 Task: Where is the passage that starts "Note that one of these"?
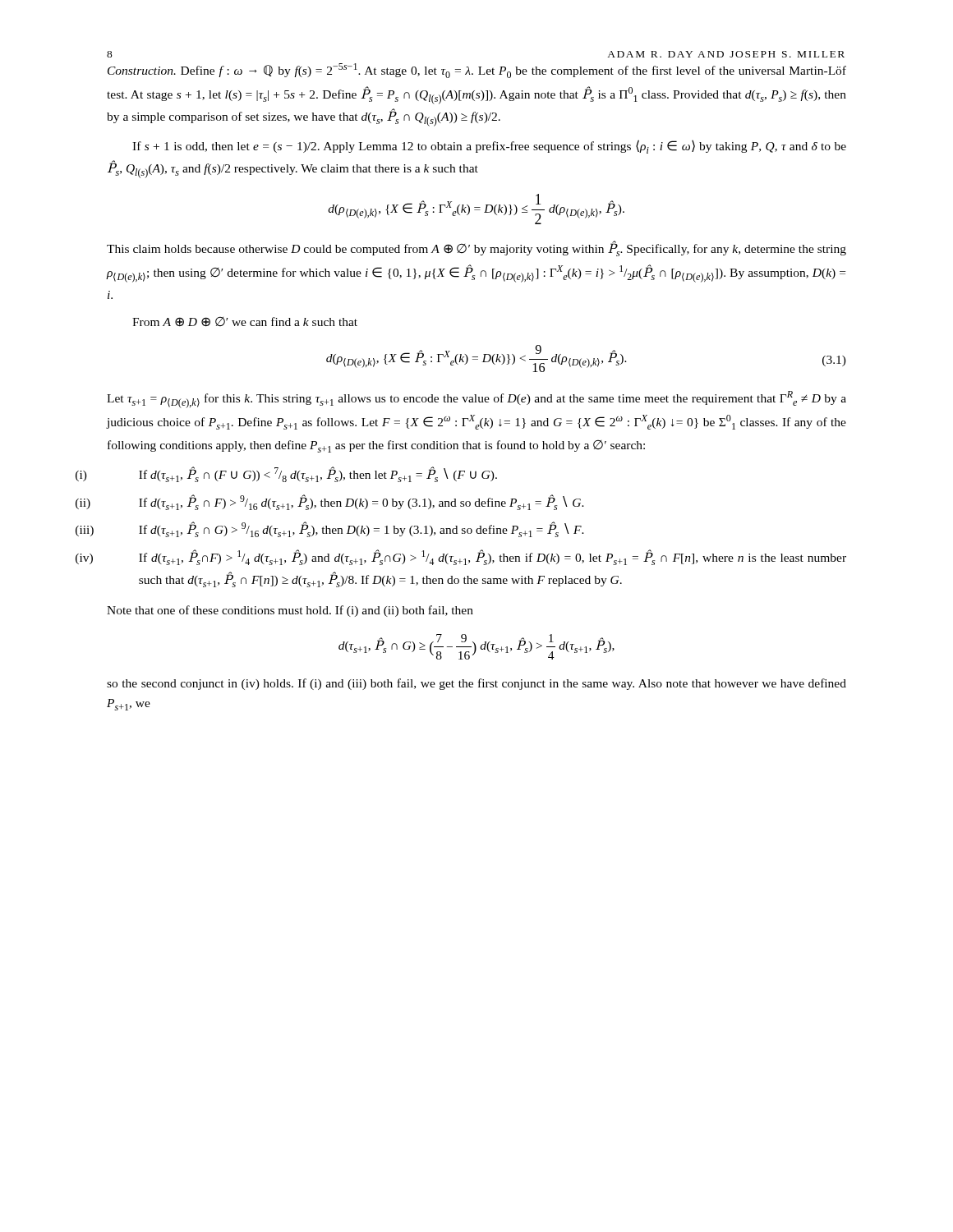(x=290, y=610)
